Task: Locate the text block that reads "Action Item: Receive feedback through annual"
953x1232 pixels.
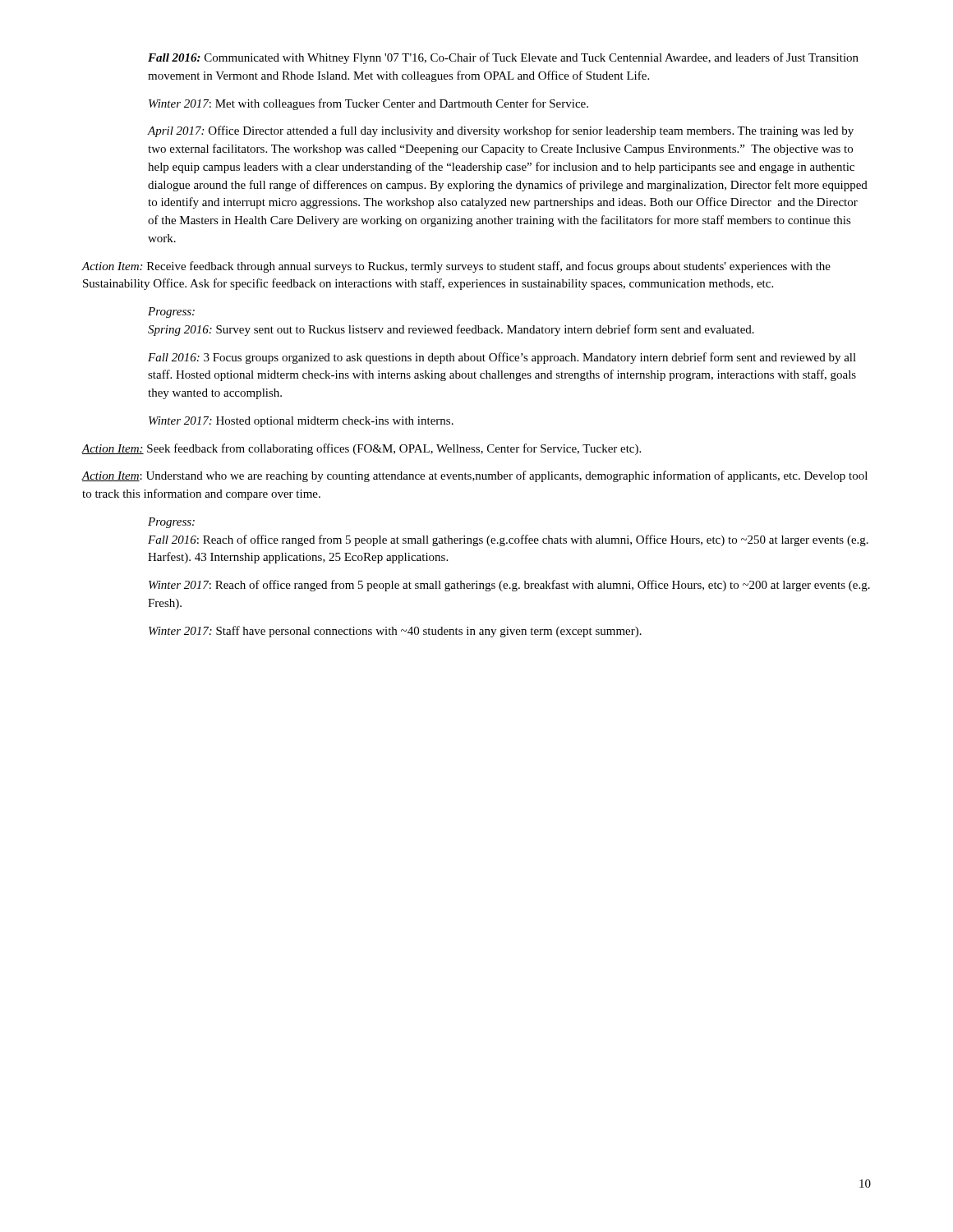Action: point(476,275)
